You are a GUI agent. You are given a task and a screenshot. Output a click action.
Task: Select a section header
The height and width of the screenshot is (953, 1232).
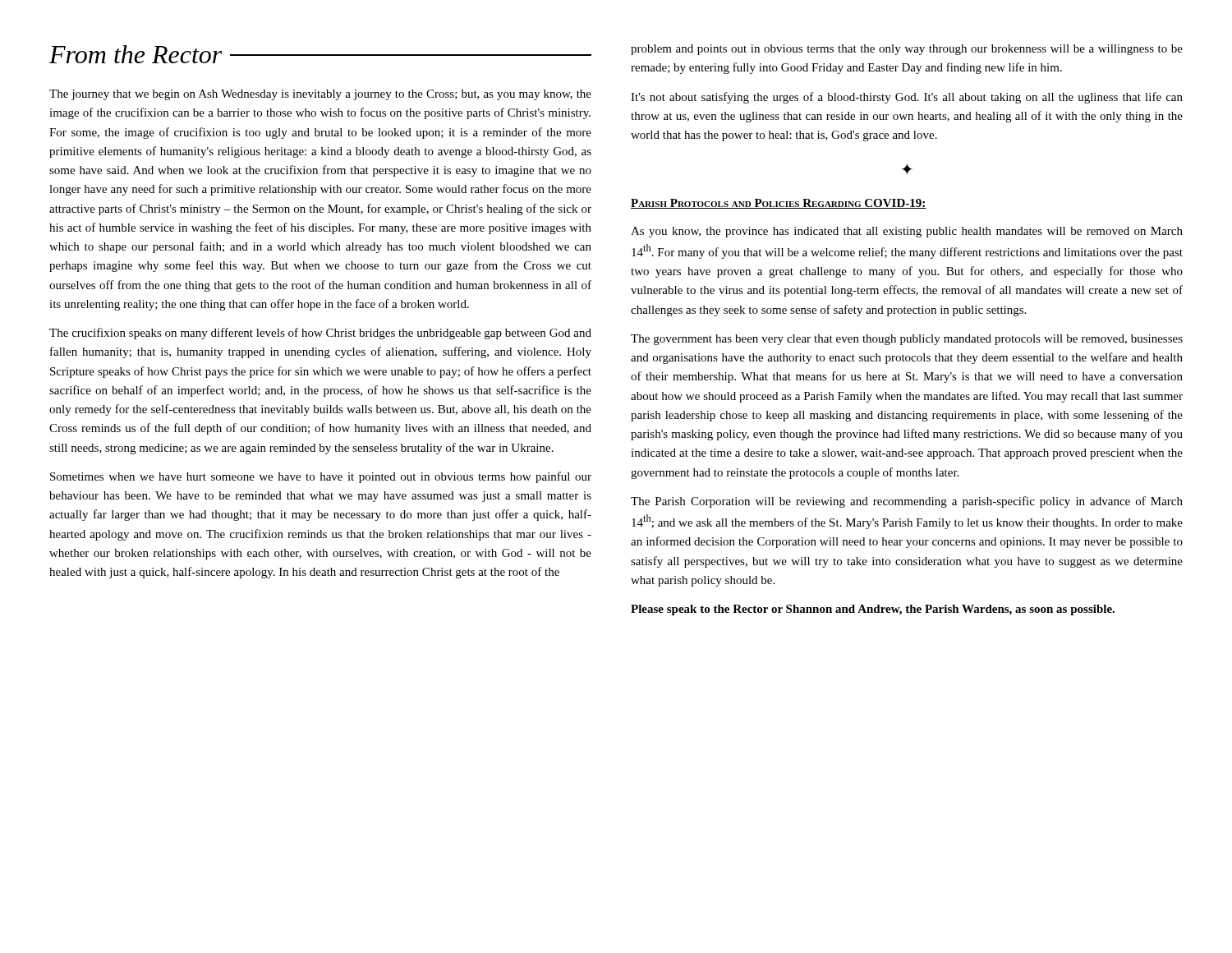907,204
